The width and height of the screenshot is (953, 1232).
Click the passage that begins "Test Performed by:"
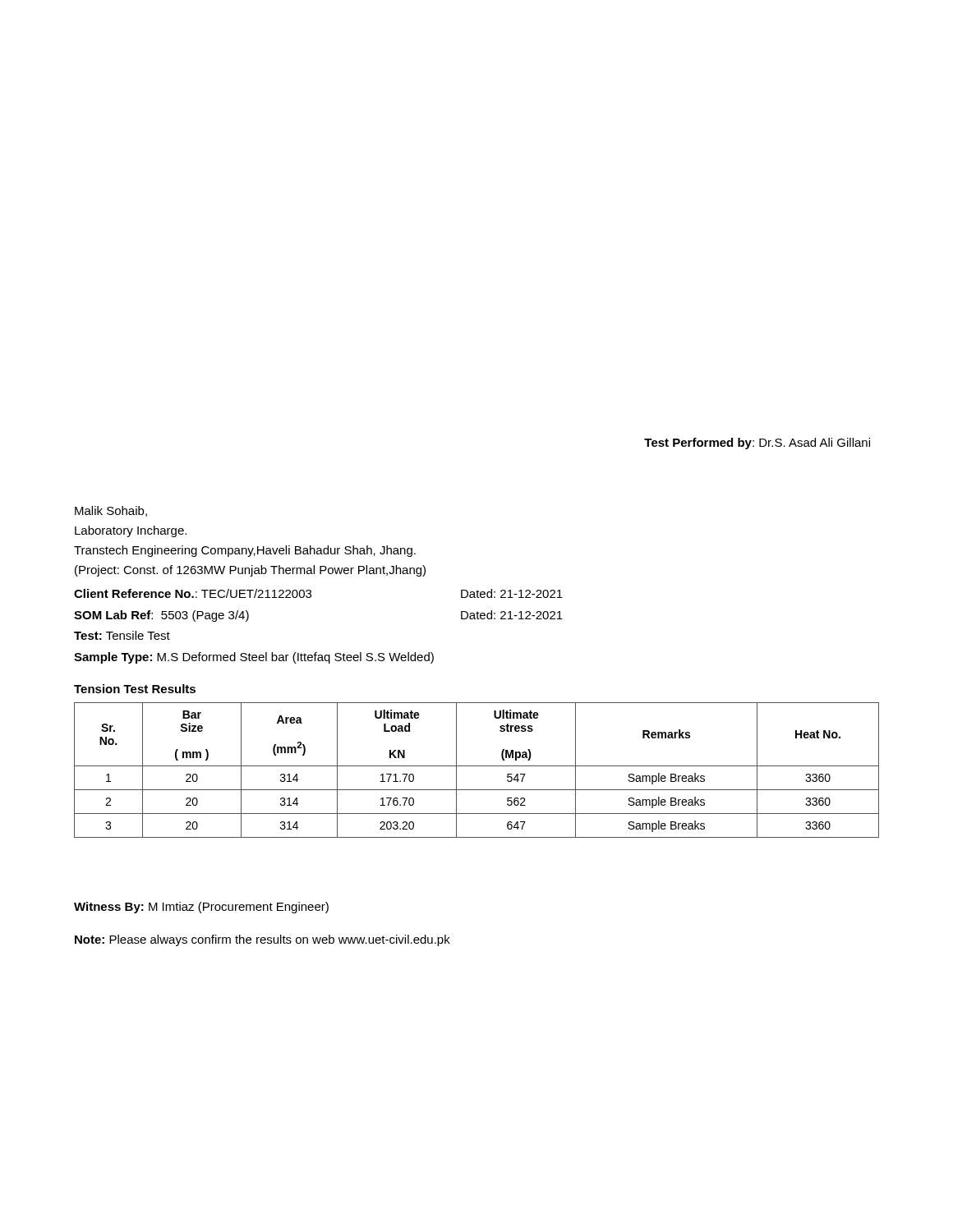pyautogui.click(x=758, y=442)
